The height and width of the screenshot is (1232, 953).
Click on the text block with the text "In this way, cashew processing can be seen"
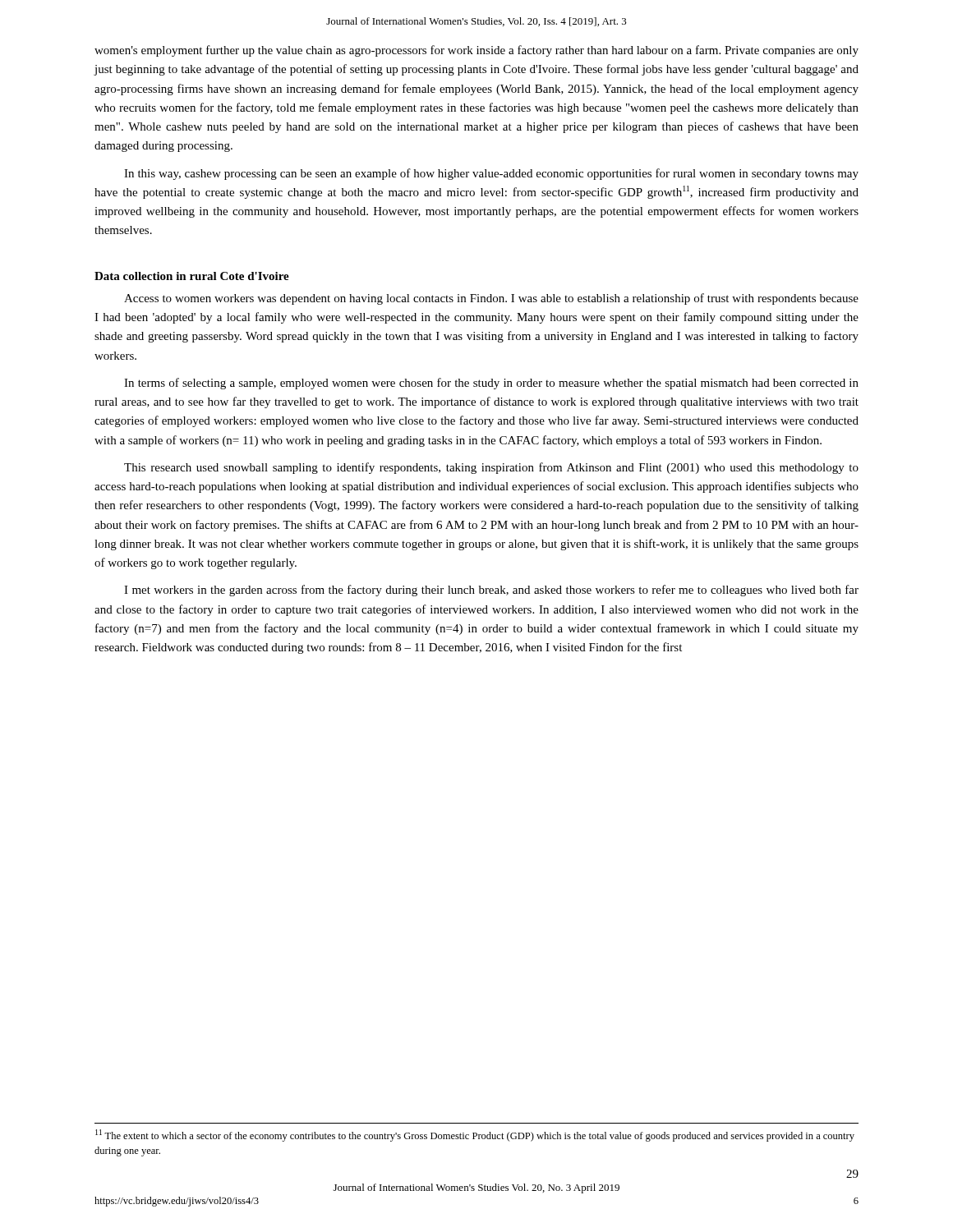476,202
